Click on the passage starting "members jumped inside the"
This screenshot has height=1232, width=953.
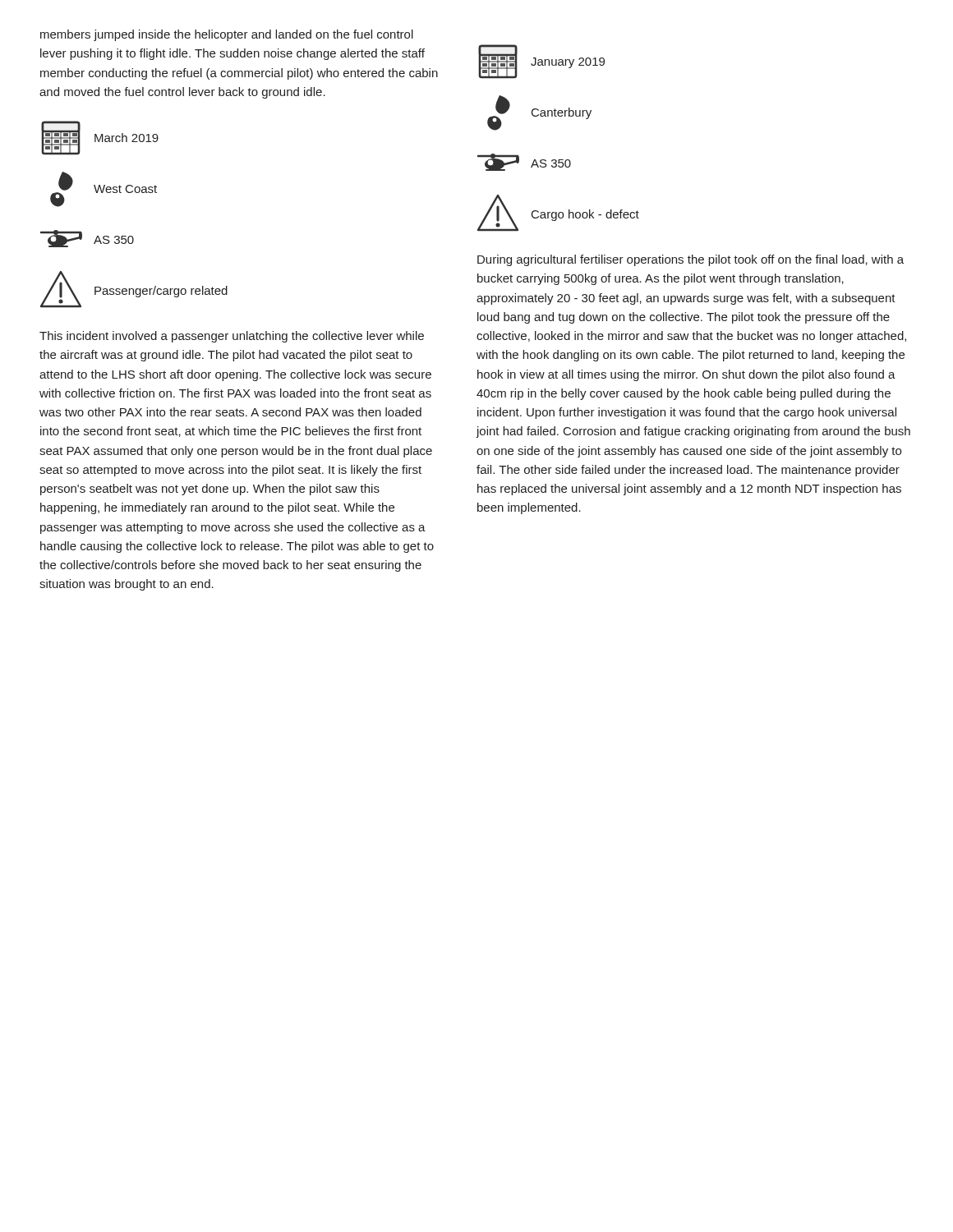coord(241,63)
